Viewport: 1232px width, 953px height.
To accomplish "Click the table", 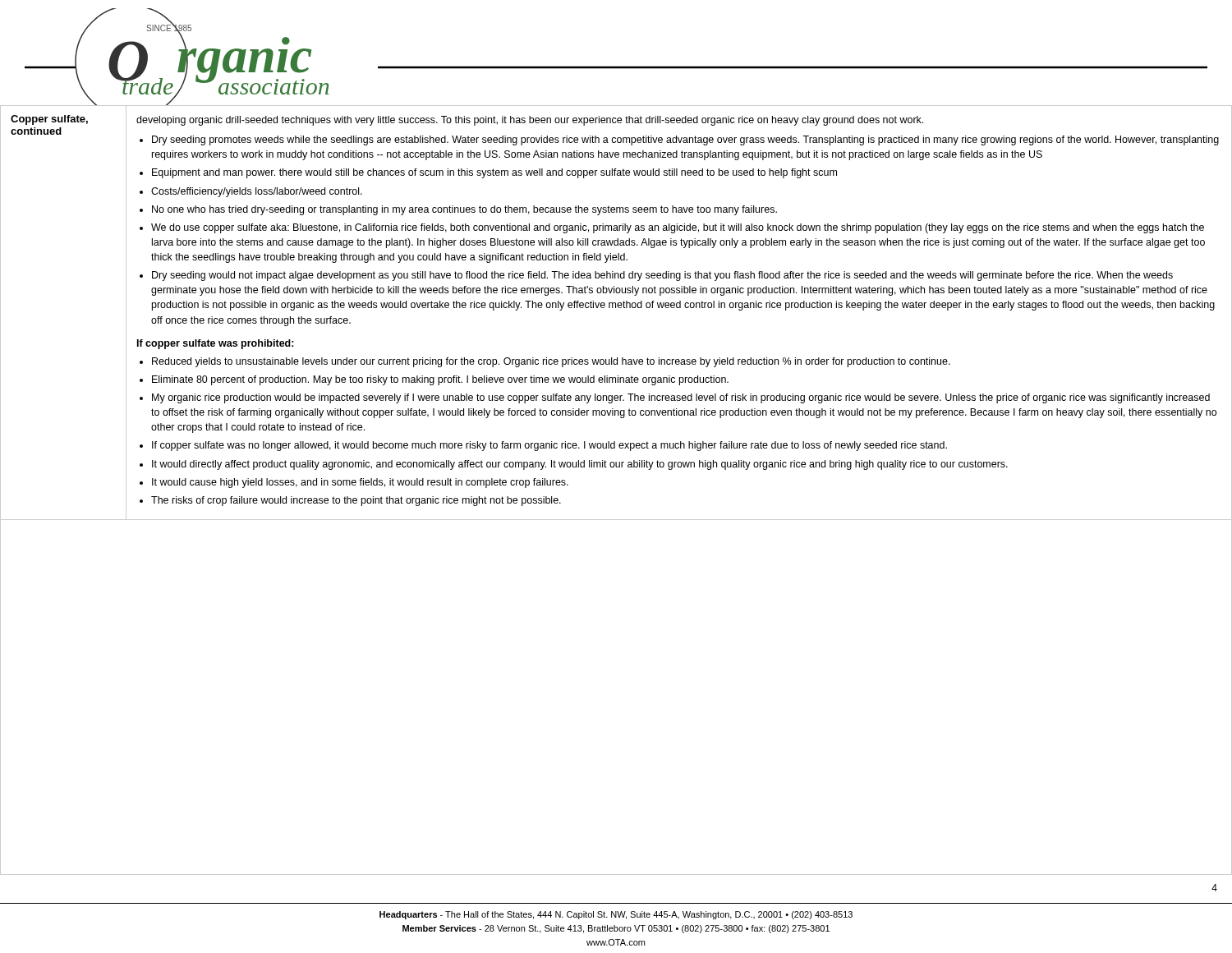I will [x=616, y=313].
